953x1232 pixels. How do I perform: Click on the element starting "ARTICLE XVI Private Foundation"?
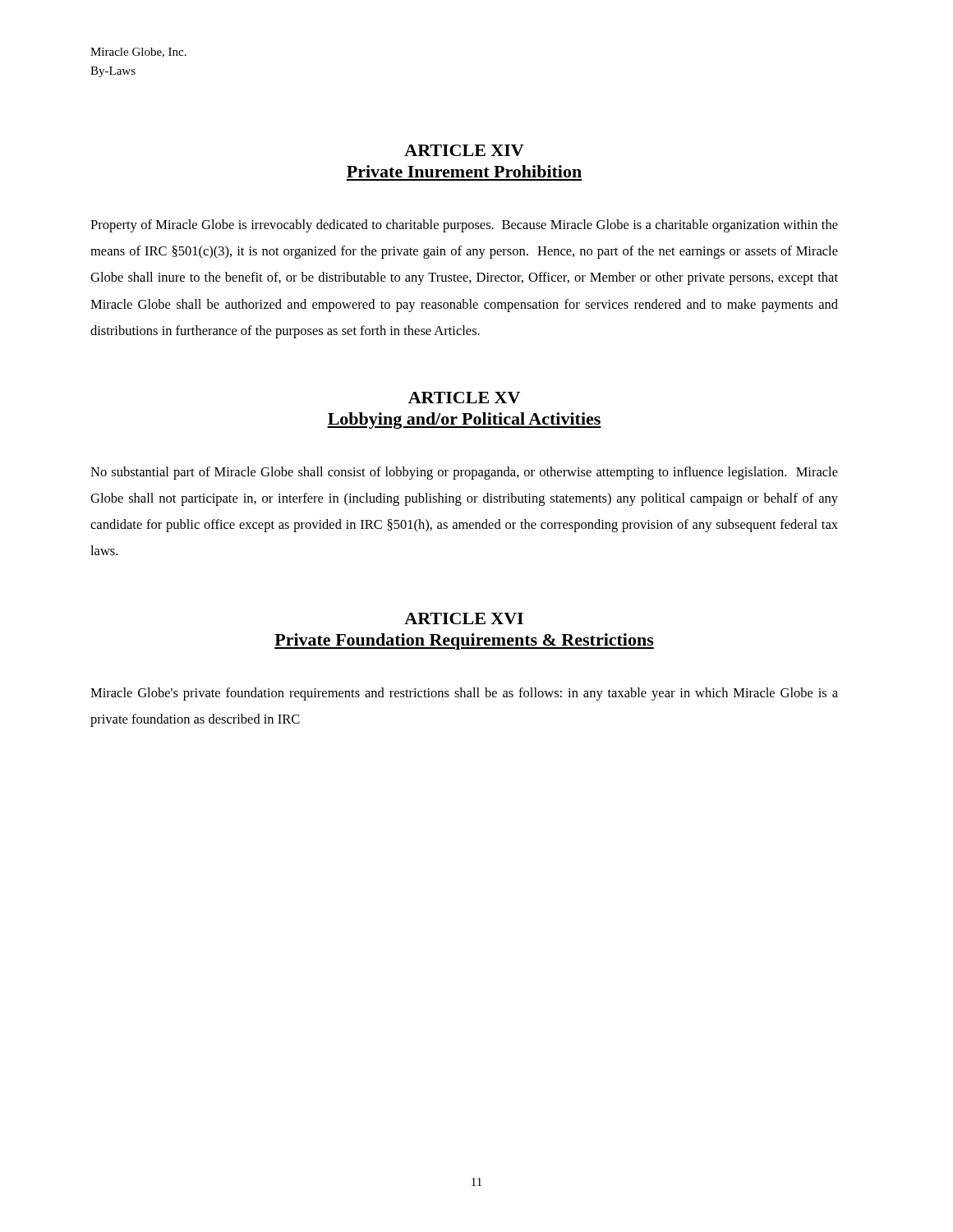pyautogui.click(x=464, y=629)
